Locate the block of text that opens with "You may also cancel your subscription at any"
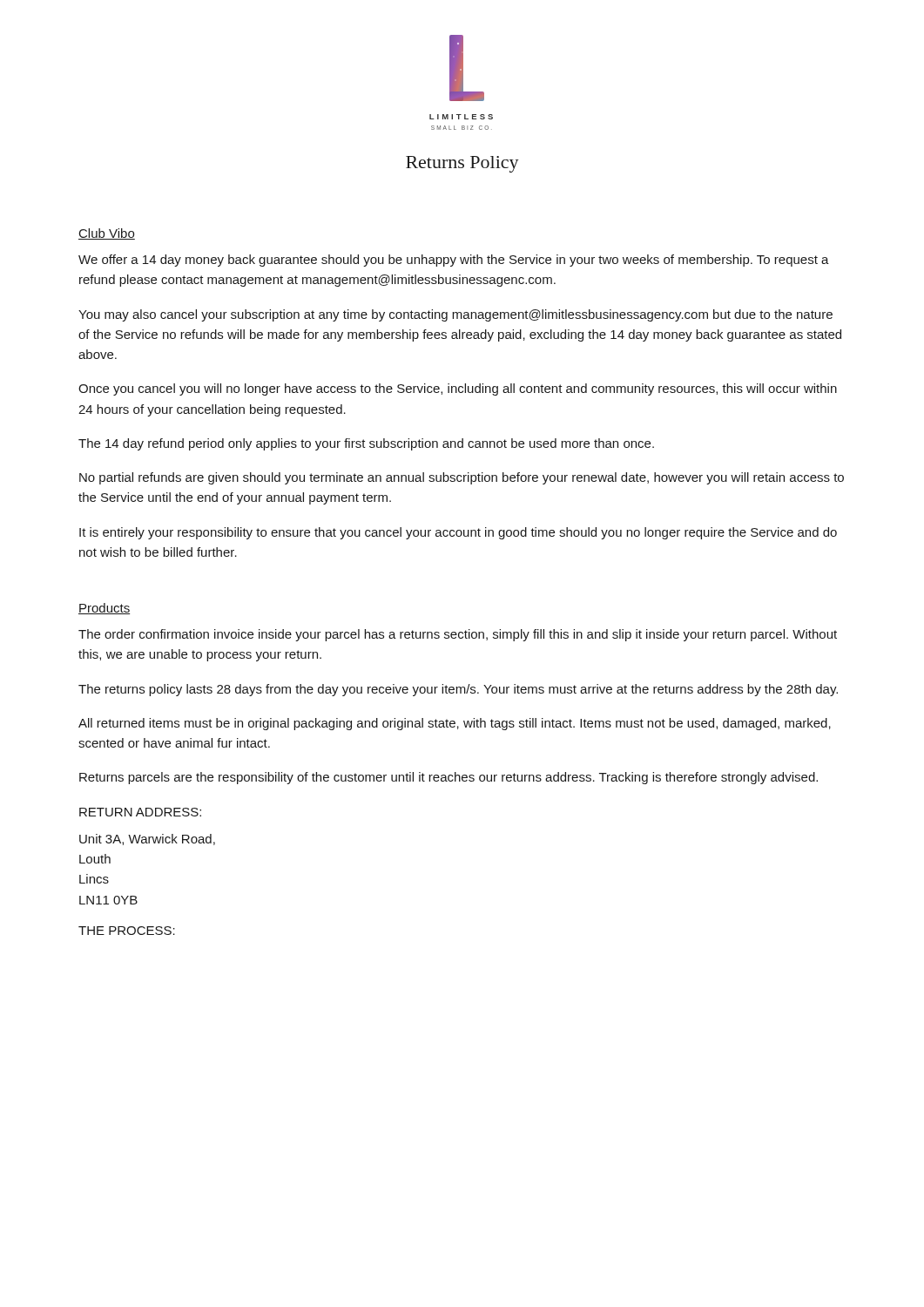Viewport: 924px width, 1307px height. pyautogui.click(x=460, y=334)
